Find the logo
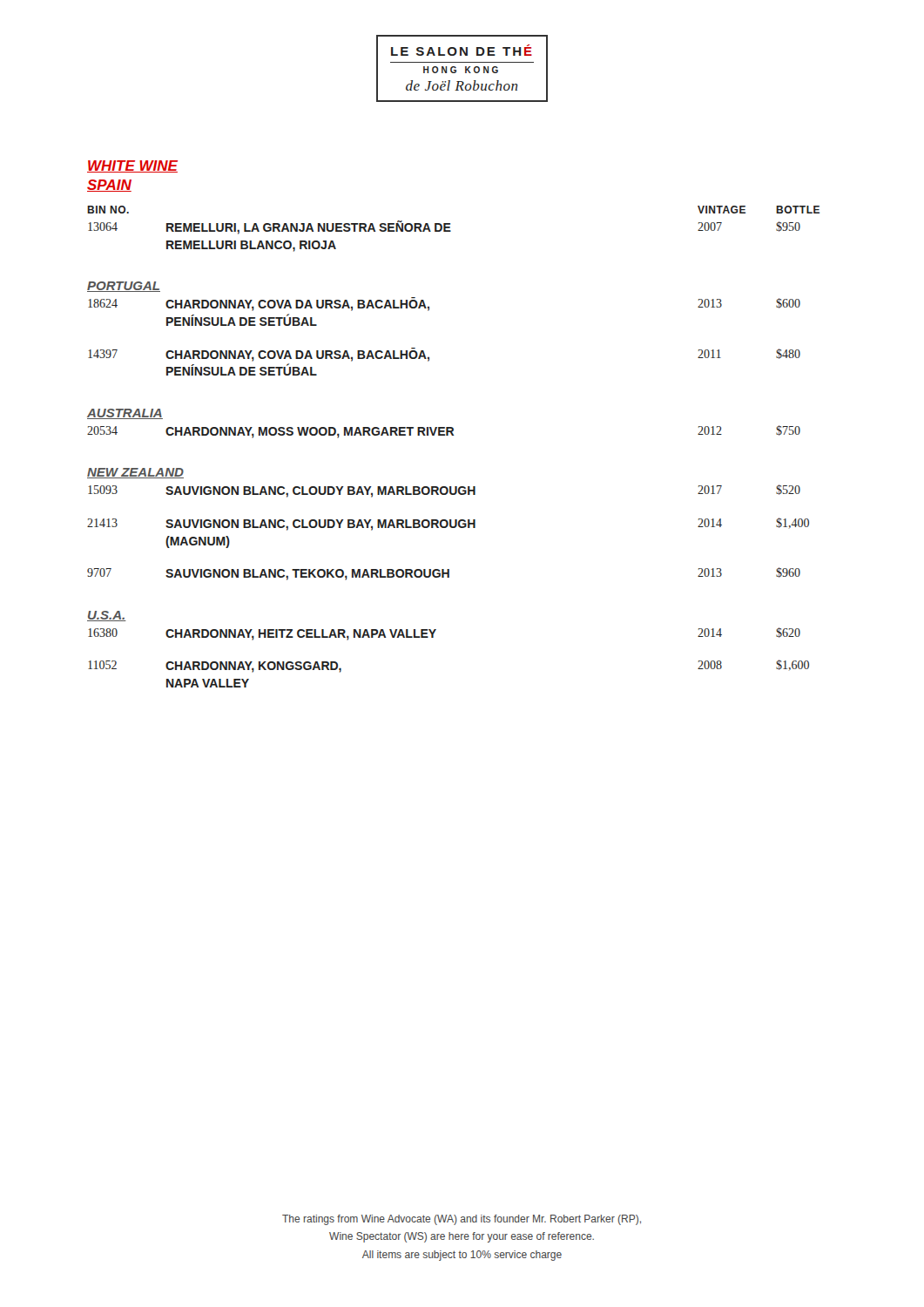Image resolution: width=924 pixels, height=1307 pixels. [462, 69]
